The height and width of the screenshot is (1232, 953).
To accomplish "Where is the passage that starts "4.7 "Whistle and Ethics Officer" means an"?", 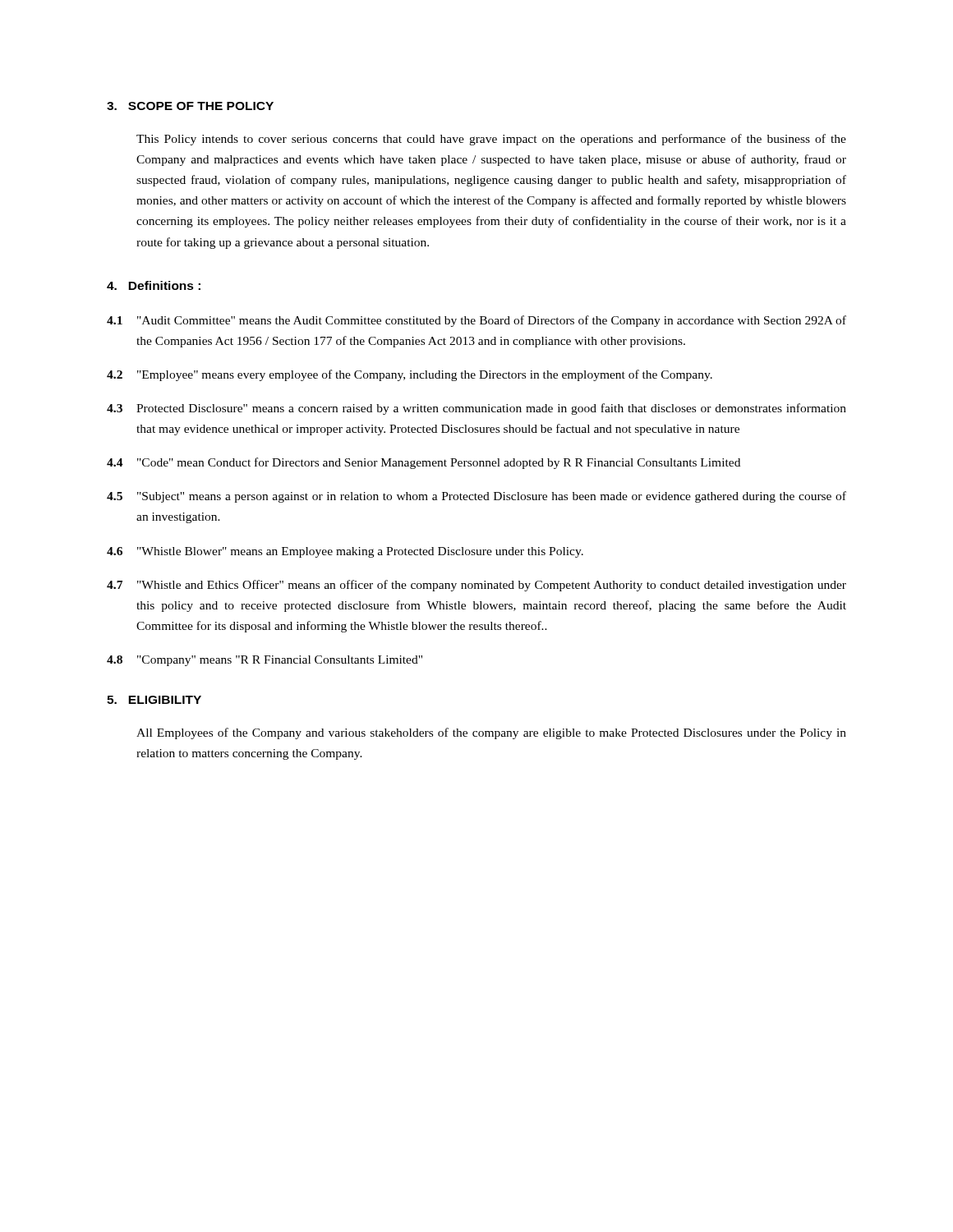I will pyautogui.click(x=476, y=605).
